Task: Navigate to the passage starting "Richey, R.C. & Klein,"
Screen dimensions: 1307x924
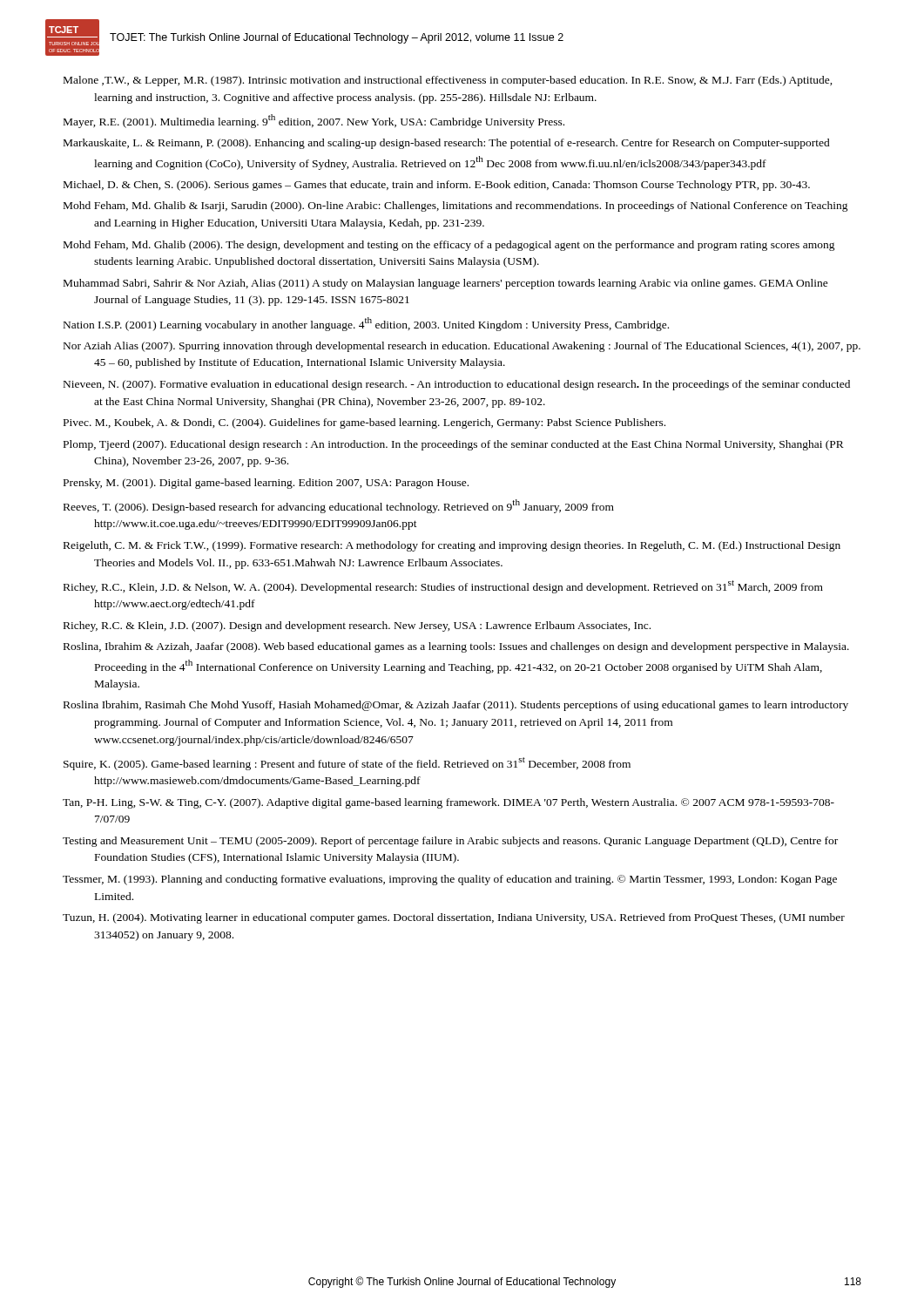Action: click(x=357, y=625)
